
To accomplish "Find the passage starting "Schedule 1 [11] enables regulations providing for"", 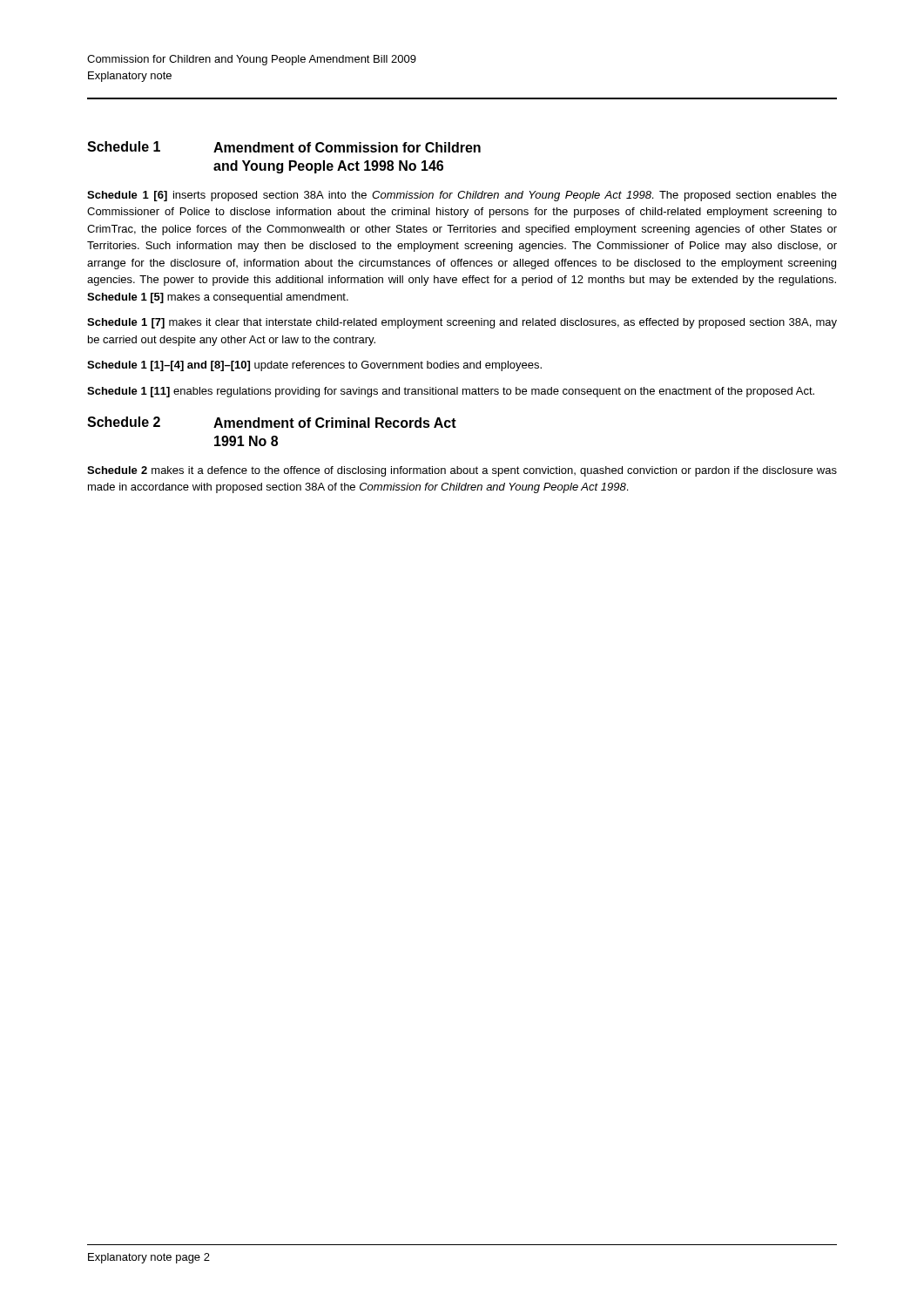I will [x=451, y=390].
